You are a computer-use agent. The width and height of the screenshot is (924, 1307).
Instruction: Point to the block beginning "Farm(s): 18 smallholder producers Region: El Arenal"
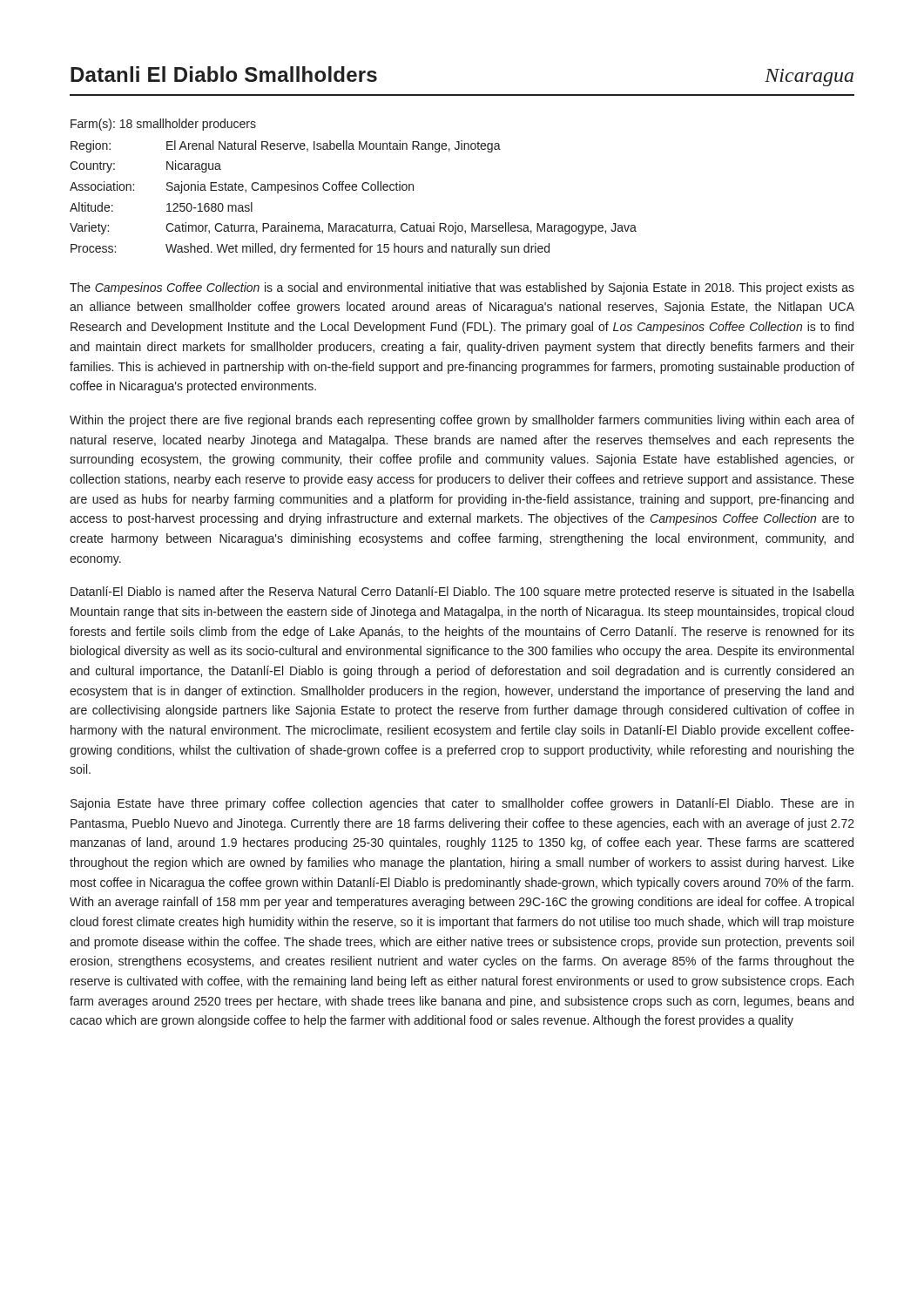[x=163, y=125]
